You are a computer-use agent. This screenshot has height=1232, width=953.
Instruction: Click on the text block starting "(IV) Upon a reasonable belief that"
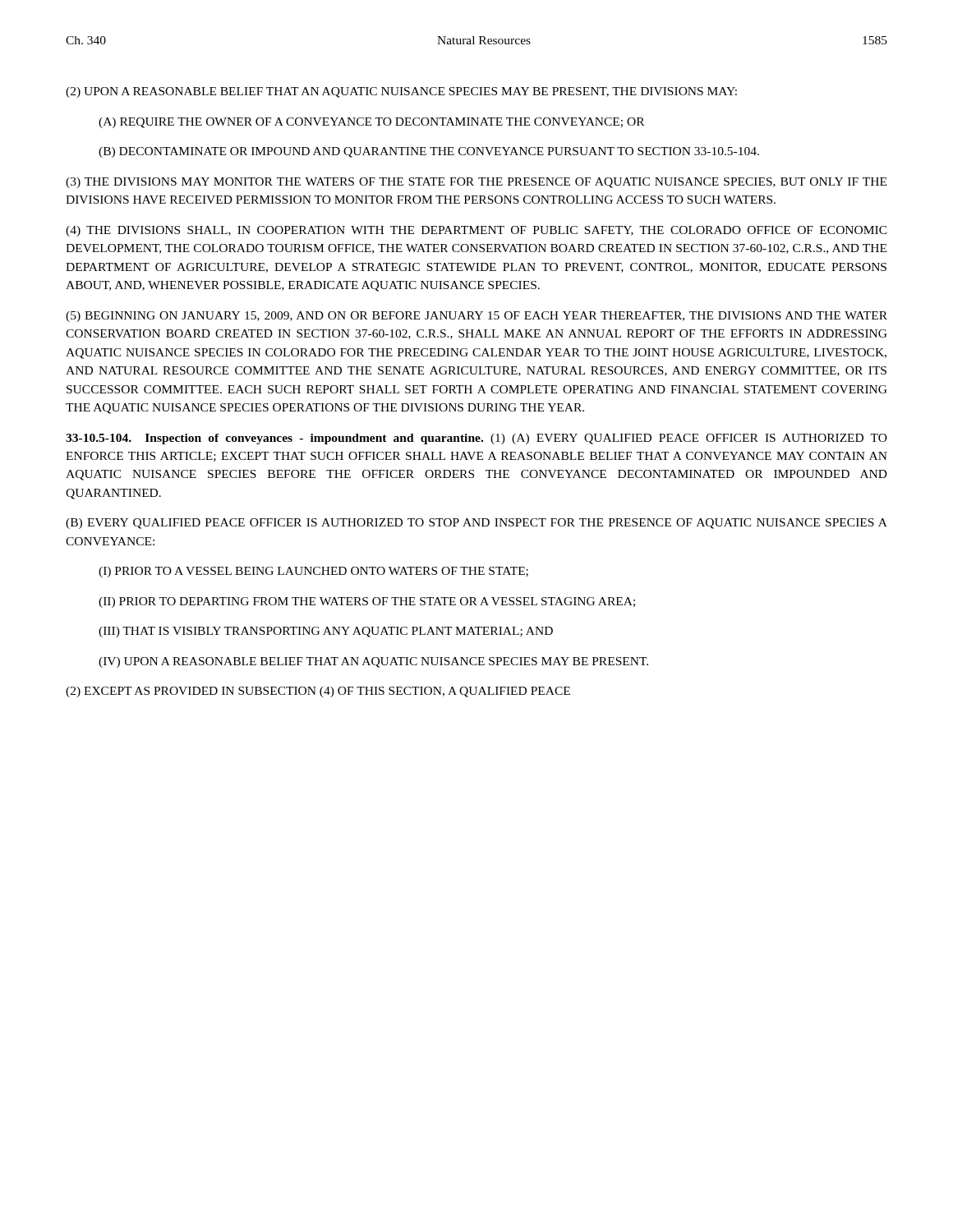click(374, 661)
